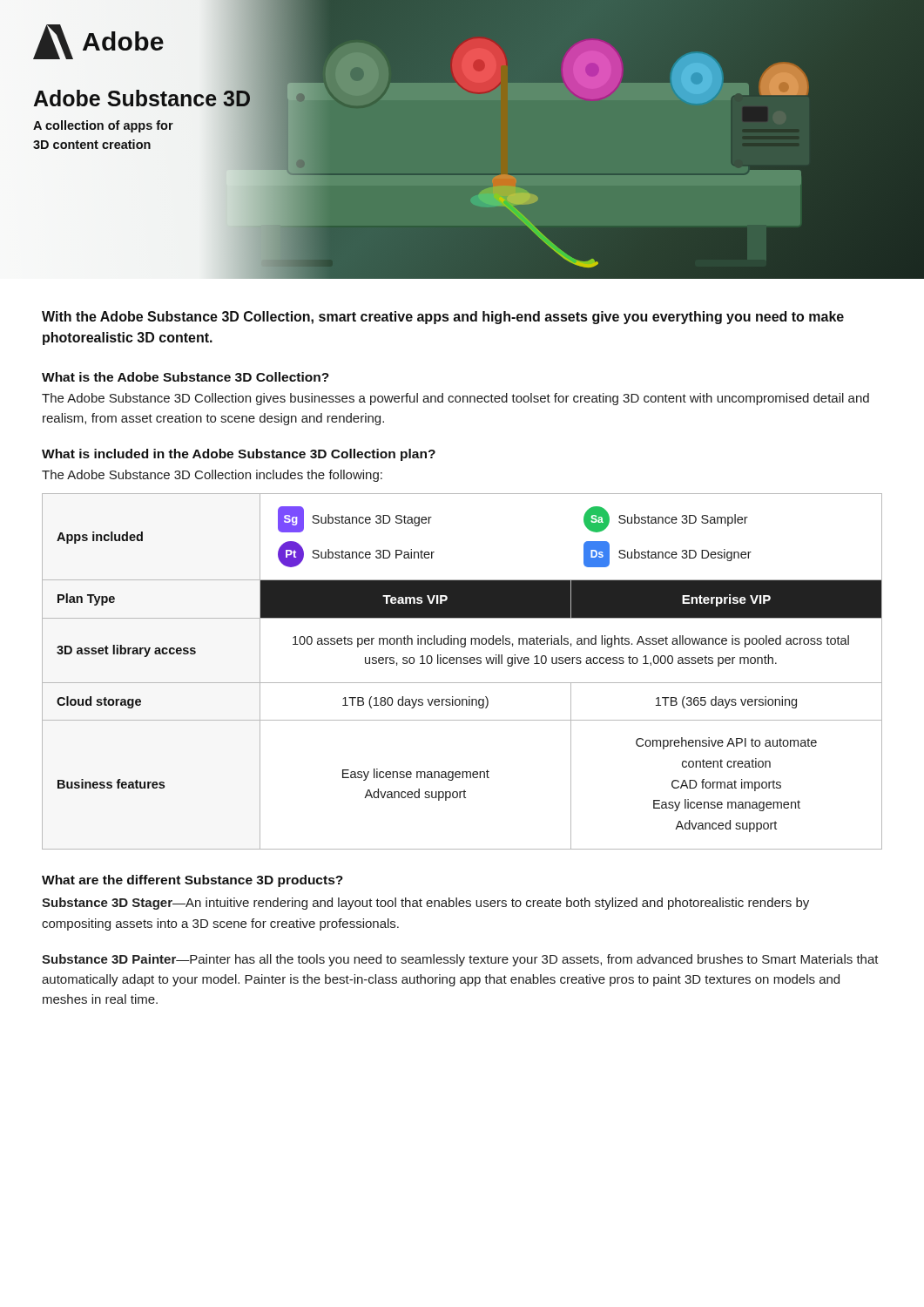This screenshot has height=1307, width=924.
Task: Find the text block containing "With the Adobe Substance 3D Collection,"
Action: tap(443, 327)
